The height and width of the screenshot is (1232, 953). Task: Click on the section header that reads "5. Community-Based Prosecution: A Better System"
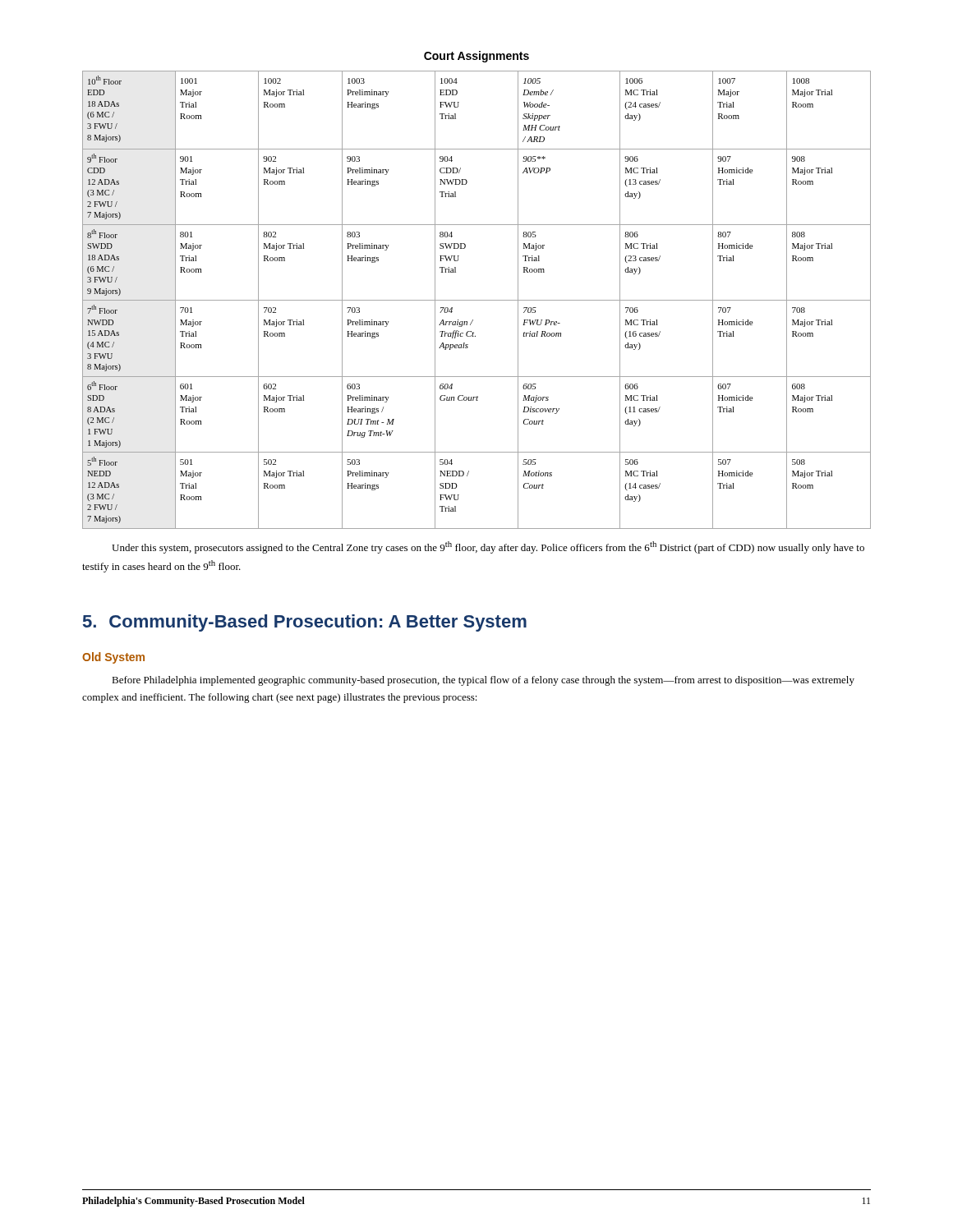[x=305, y=622]
